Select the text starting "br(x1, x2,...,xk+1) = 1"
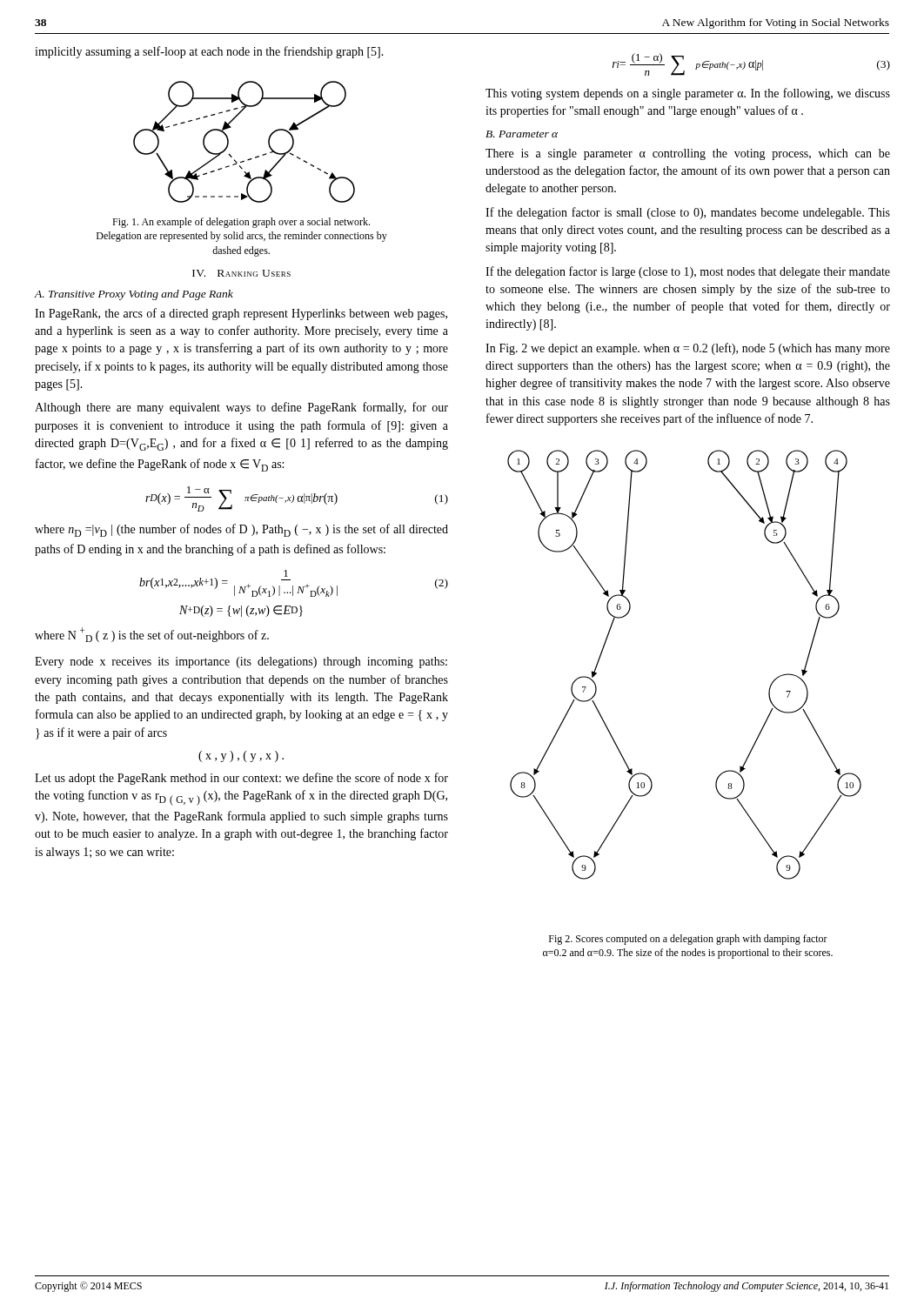Image resolution: width=924 pixels, height=1305 pixels. [241, 592]
